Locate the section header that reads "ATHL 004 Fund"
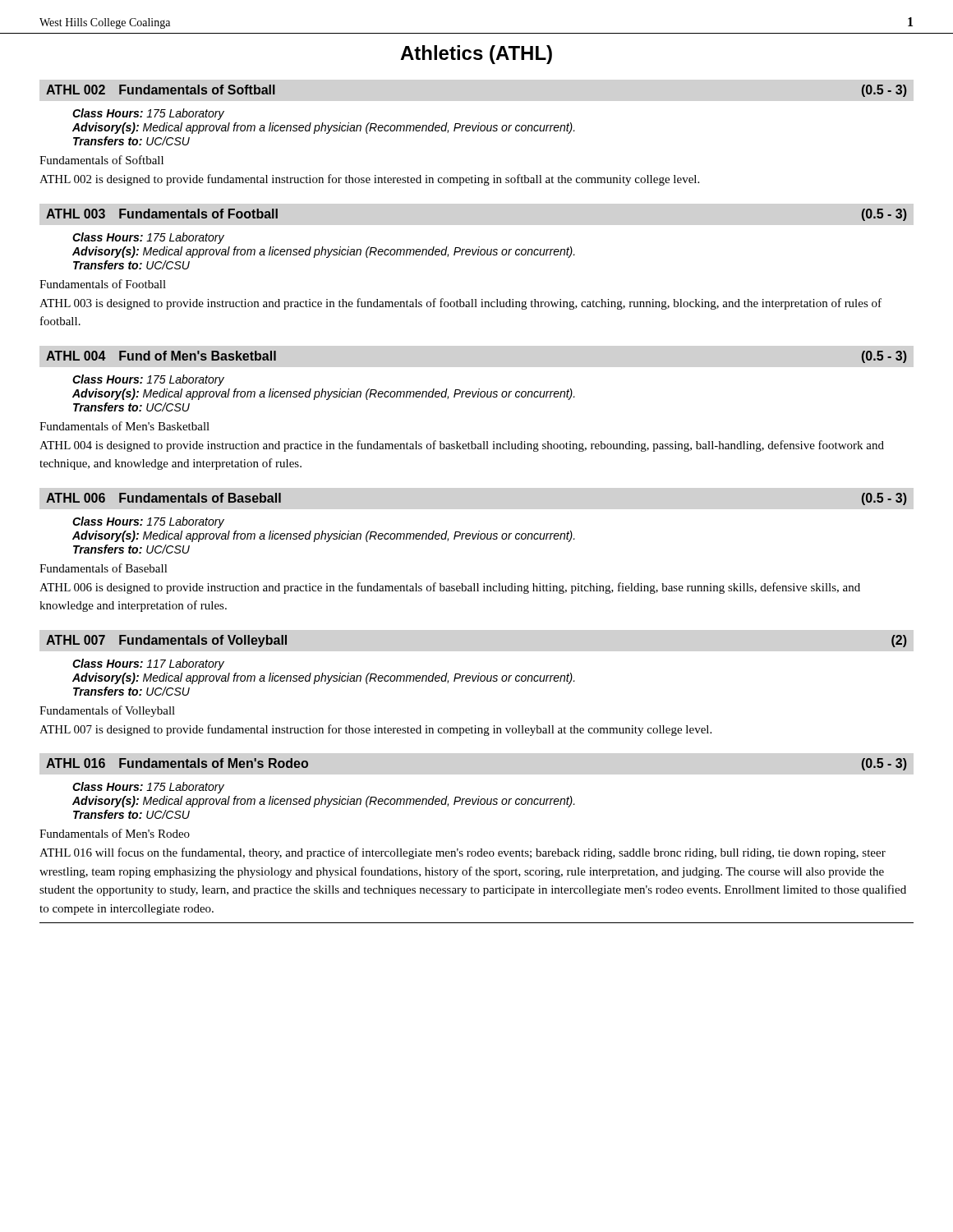 pos(74,357)
